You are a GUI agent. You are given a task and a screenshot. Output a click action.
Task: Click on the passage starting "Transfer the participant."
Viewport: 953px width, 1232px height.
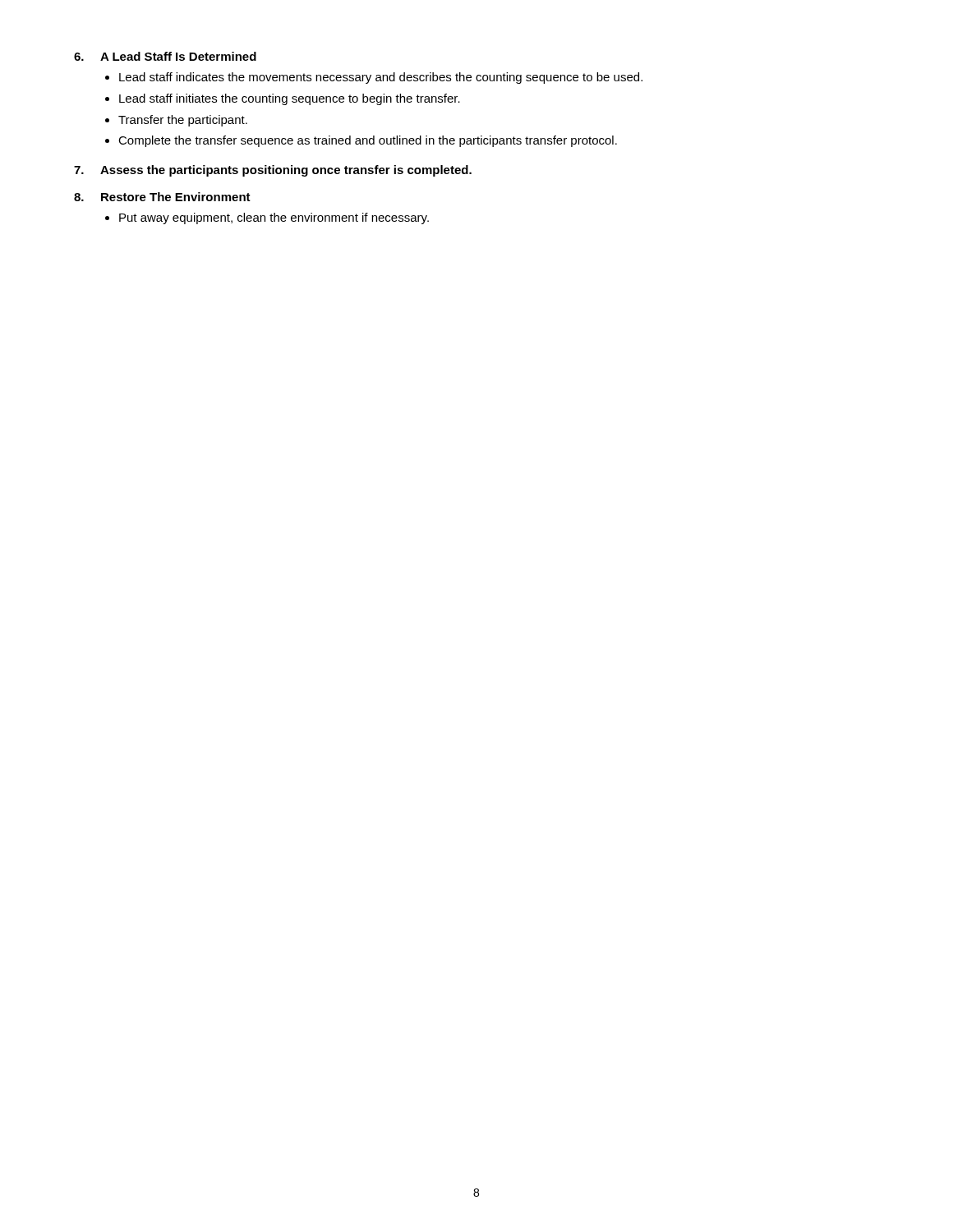(x=183, y=119)
